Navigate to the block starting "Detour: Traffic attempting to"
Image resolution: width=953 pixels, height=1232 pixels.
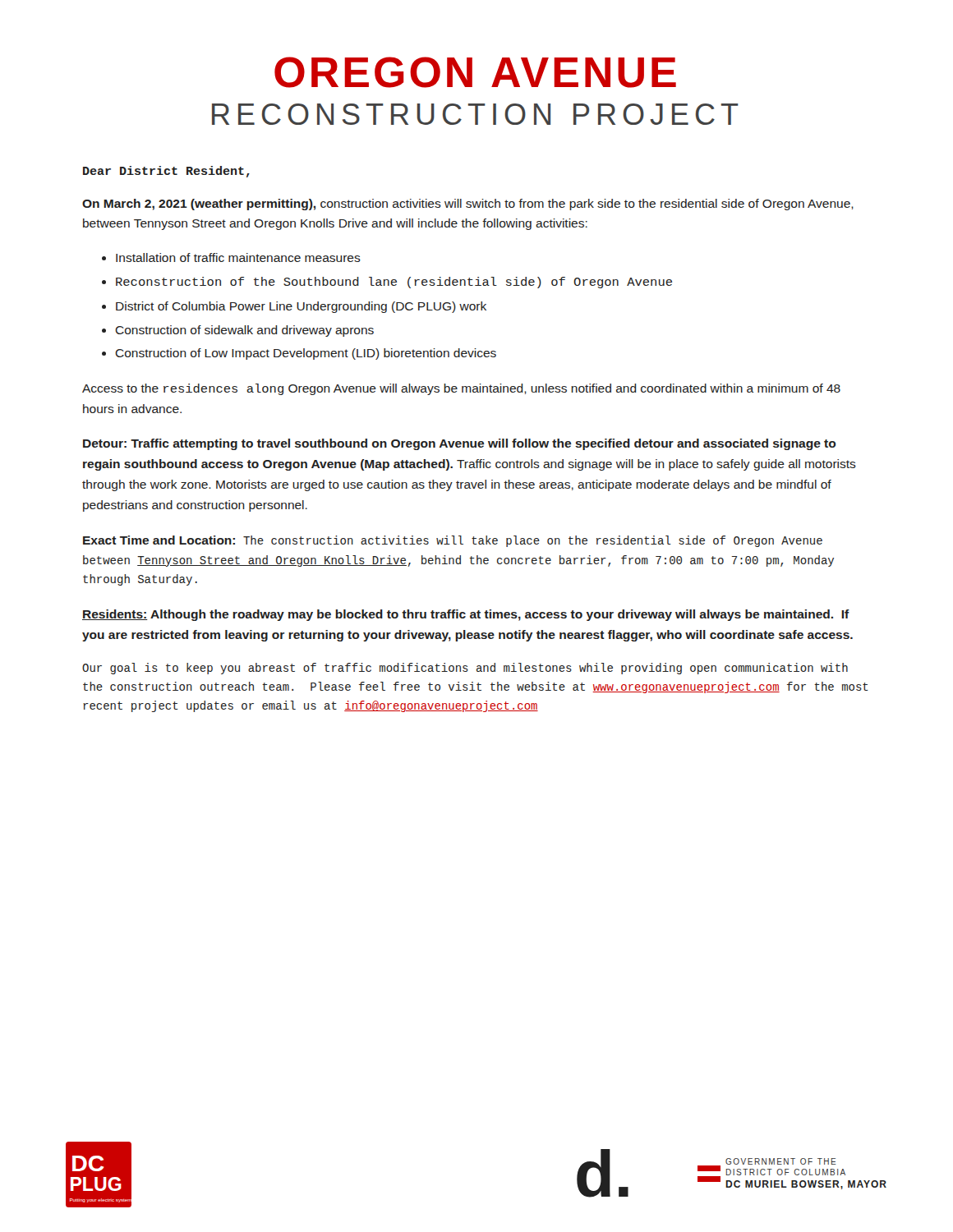pyautogui.click(x=469, y=474)
